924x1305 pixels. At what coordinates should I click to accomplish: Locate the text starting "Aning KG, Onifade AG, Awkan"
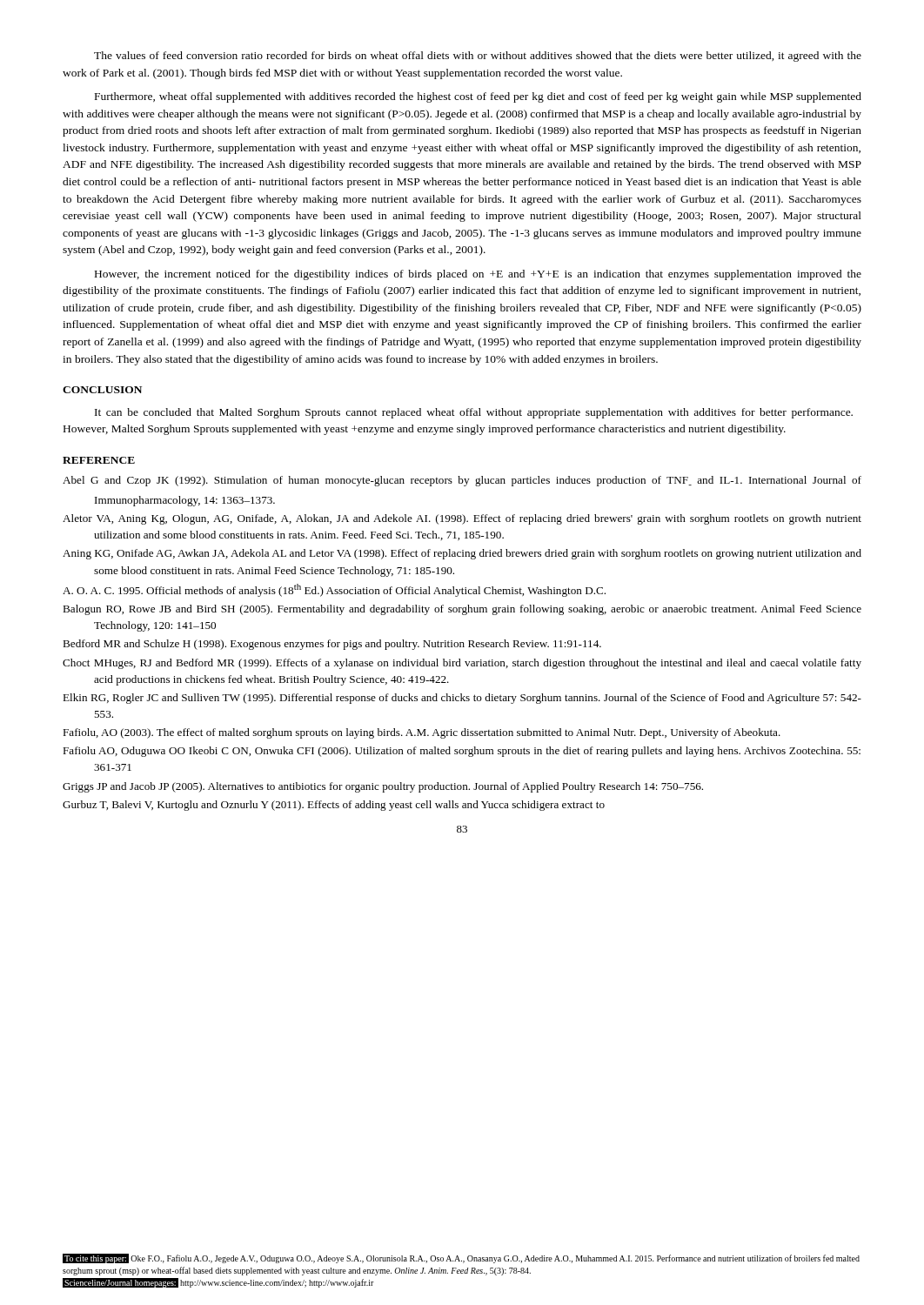point(462,562)
